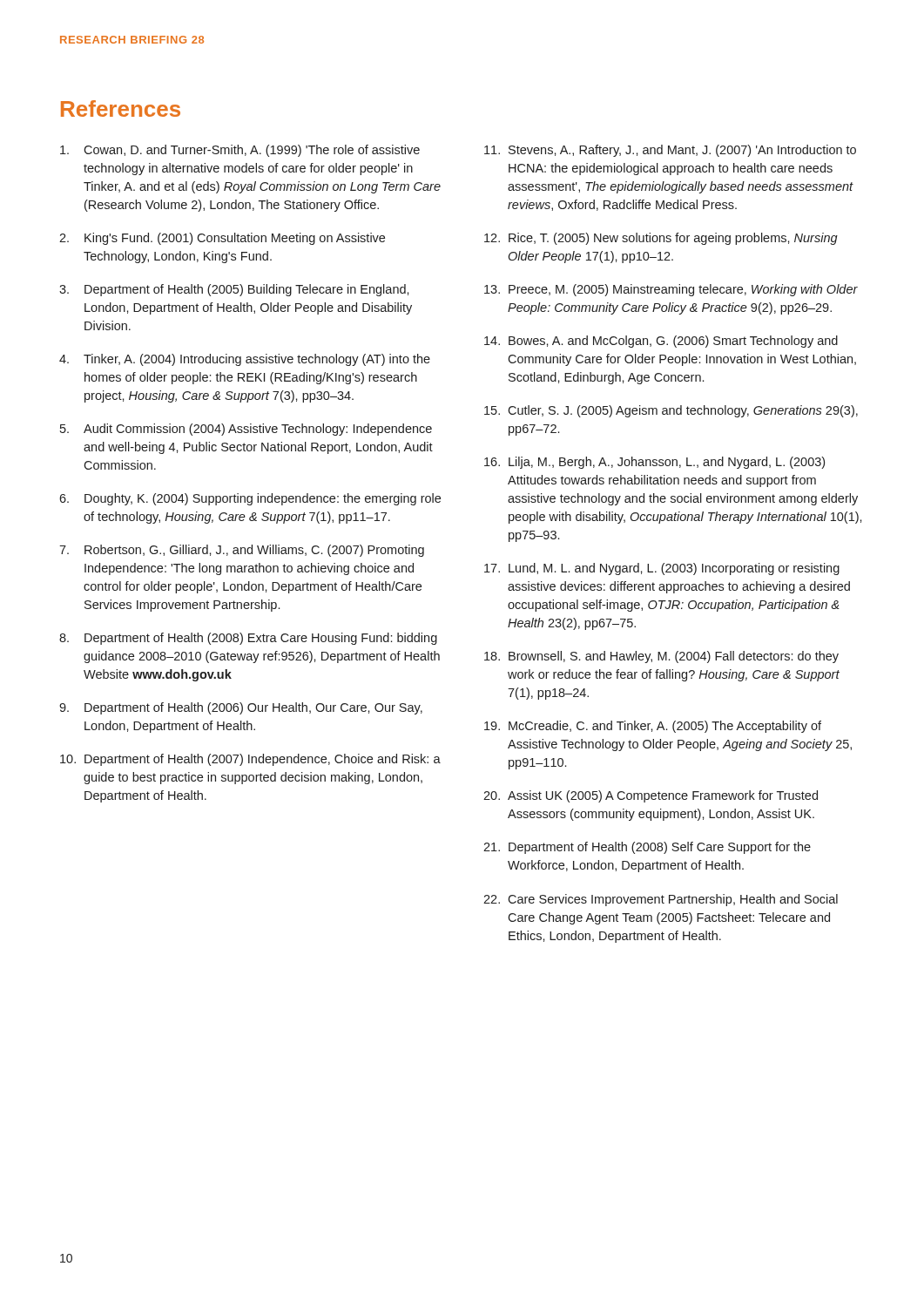Click on the element starting "13. Preece, M. (2005)"

tap(675, 299)
